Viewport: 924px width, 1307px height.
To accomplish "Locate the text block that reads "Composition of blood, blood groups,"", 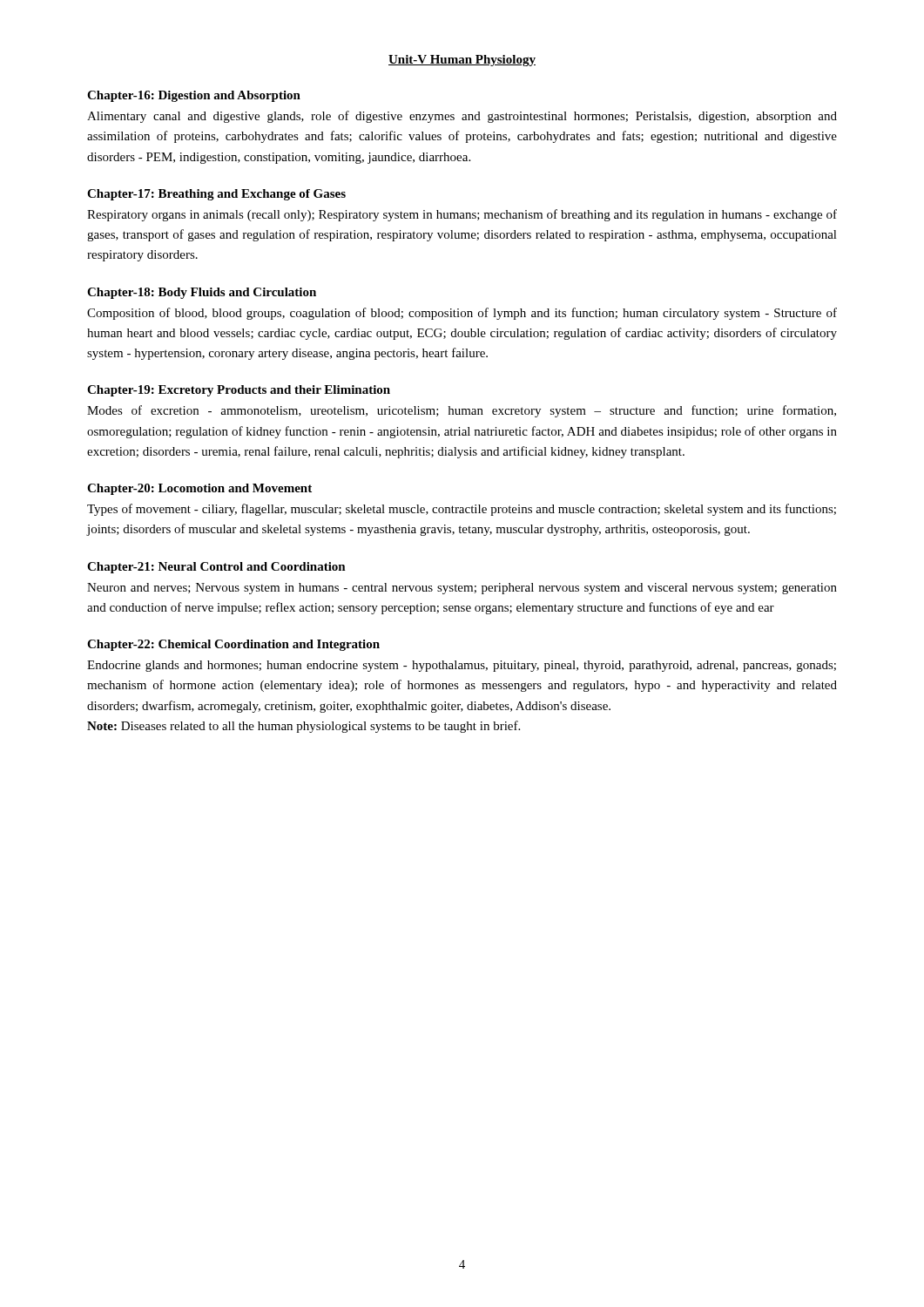I will click(x=462, y=333).
